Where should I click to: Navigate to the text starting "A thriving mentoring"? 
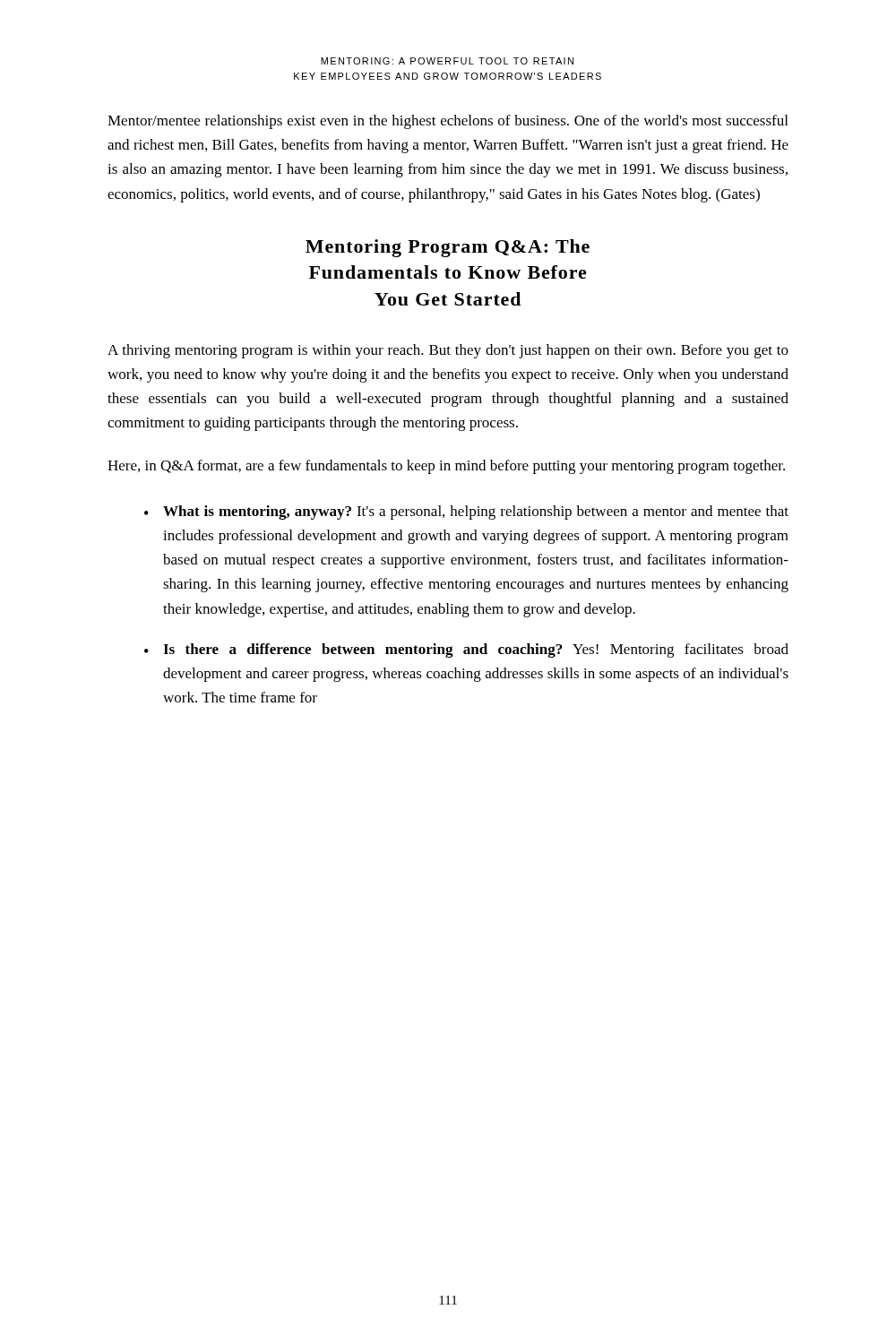[x=448, y=386]
